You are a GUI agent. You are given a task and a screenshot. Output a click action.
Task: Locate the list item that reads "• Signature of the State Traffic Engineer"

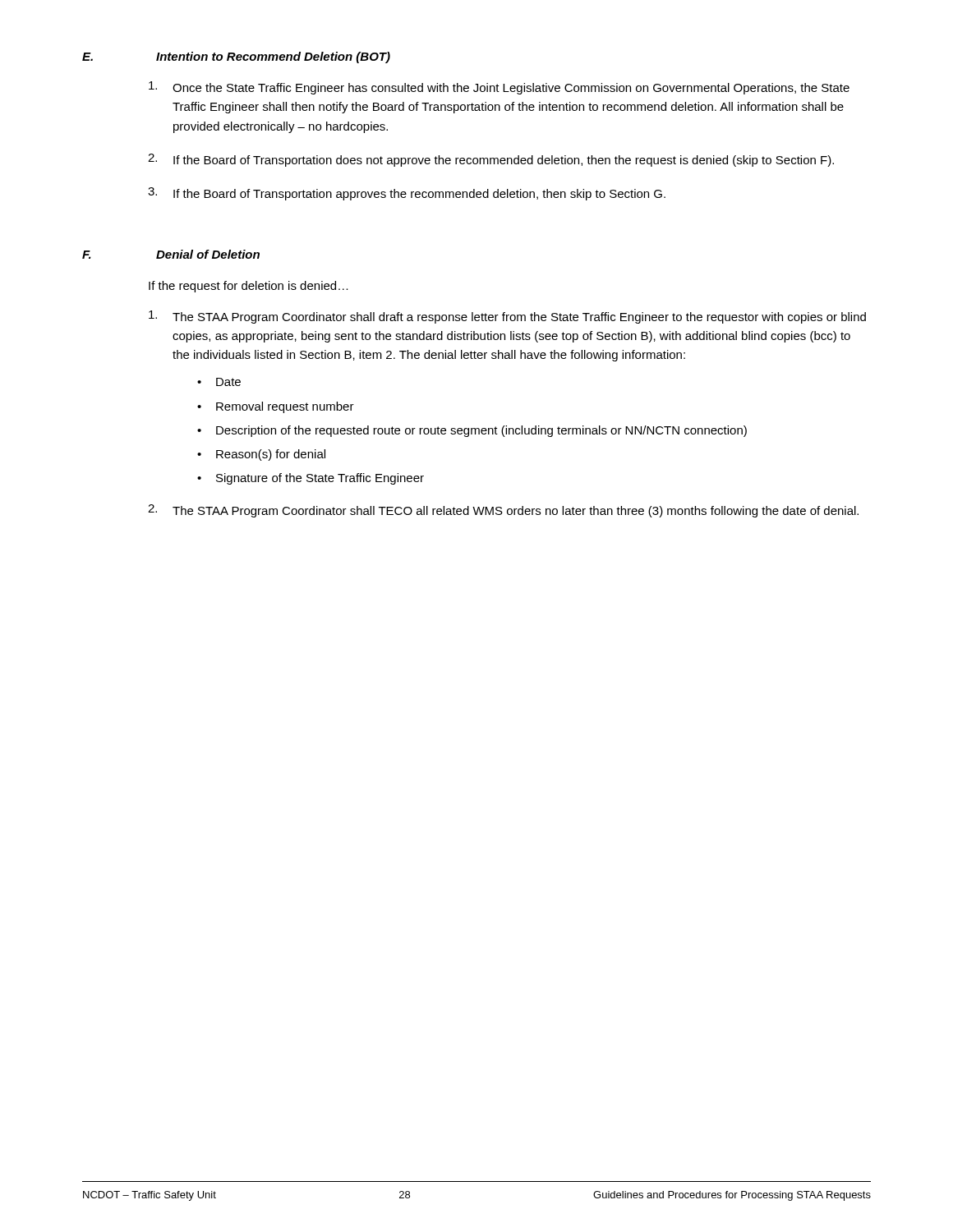coord(311,478)
